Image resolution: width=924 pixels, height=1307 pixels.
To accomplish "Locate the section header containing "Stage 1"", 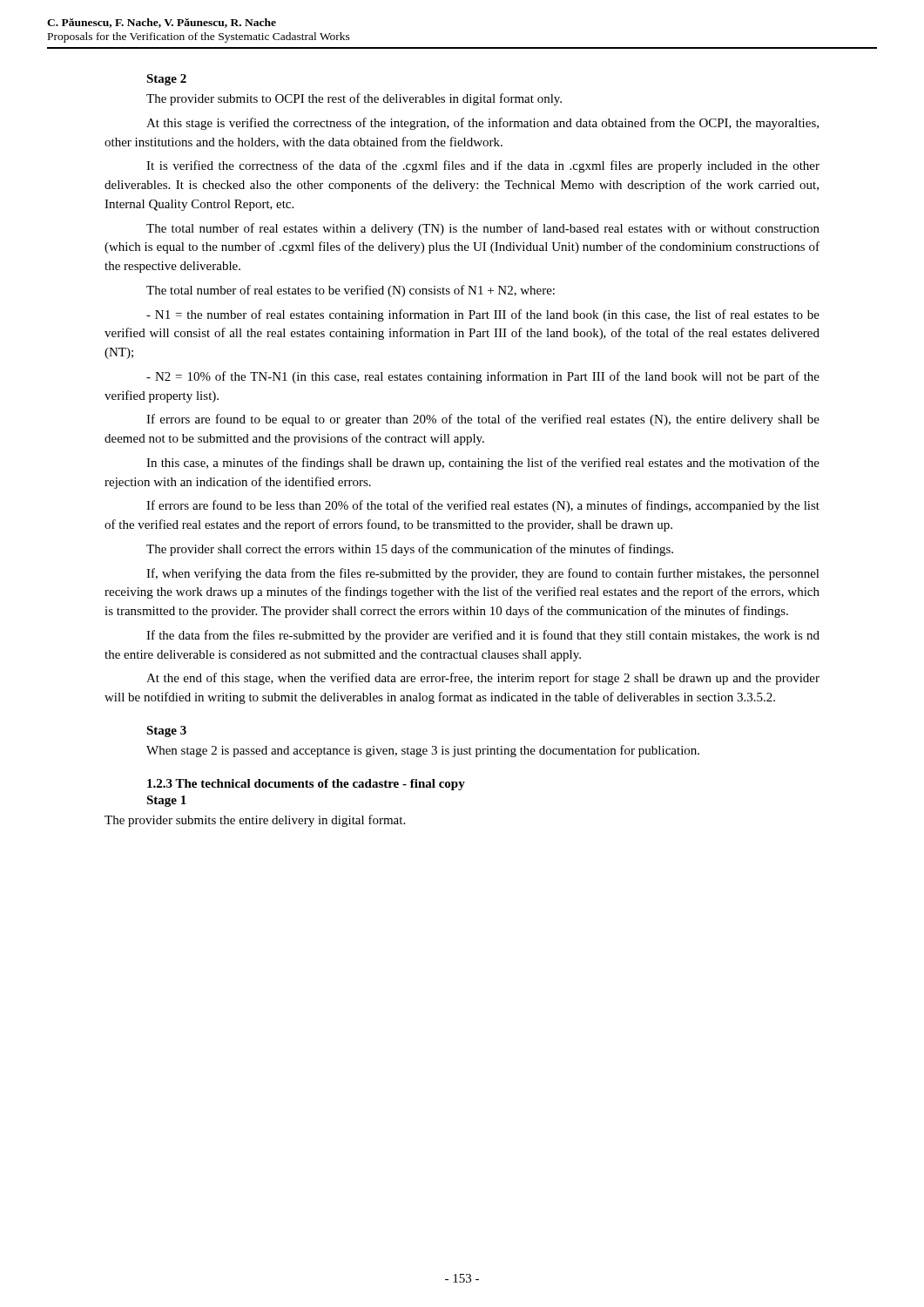I will point(166,799).
